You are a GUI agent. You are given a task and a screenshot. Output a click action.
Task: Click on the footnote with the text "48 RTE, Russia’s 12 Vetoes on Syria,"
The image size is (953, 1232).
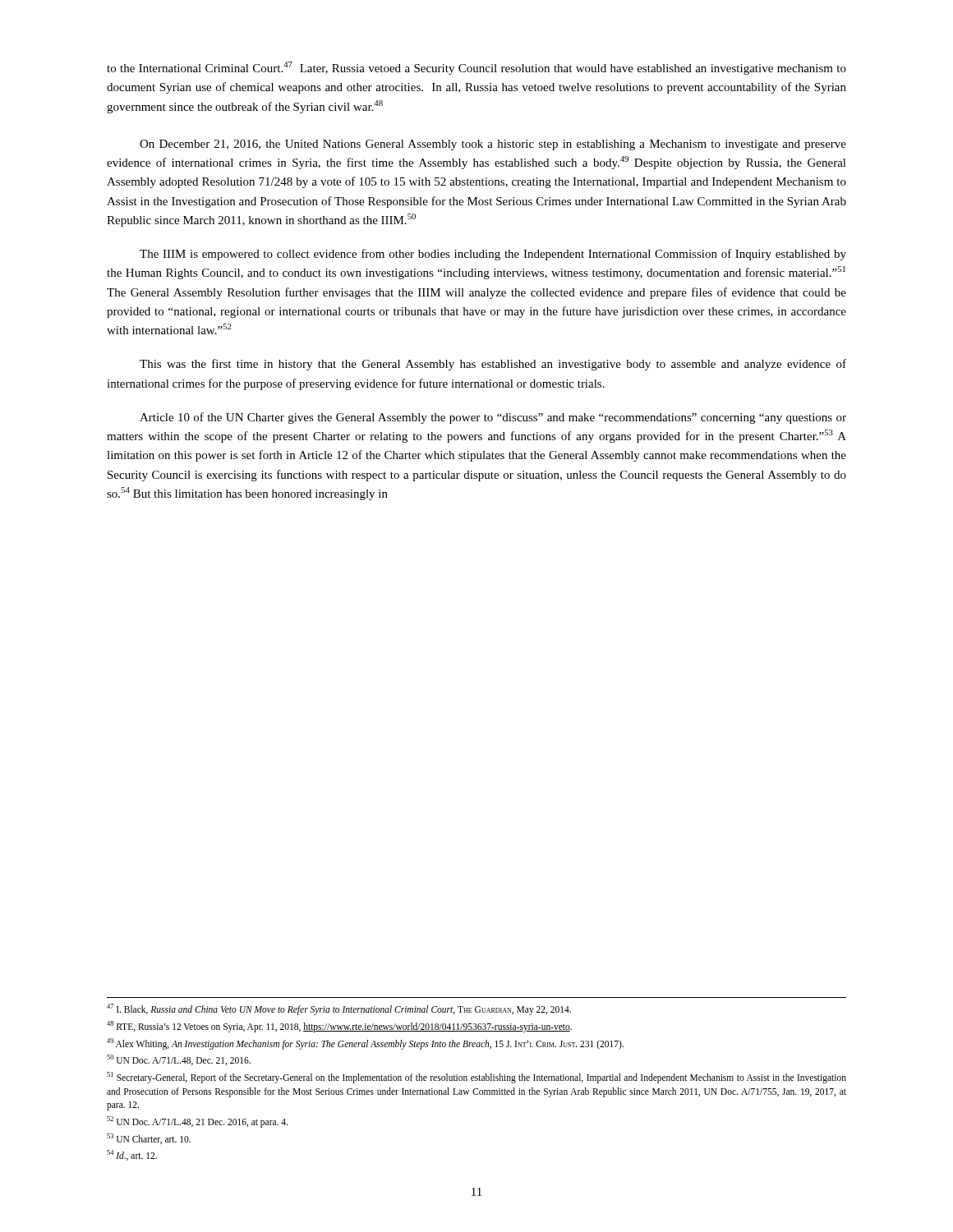click(340, 1026)
